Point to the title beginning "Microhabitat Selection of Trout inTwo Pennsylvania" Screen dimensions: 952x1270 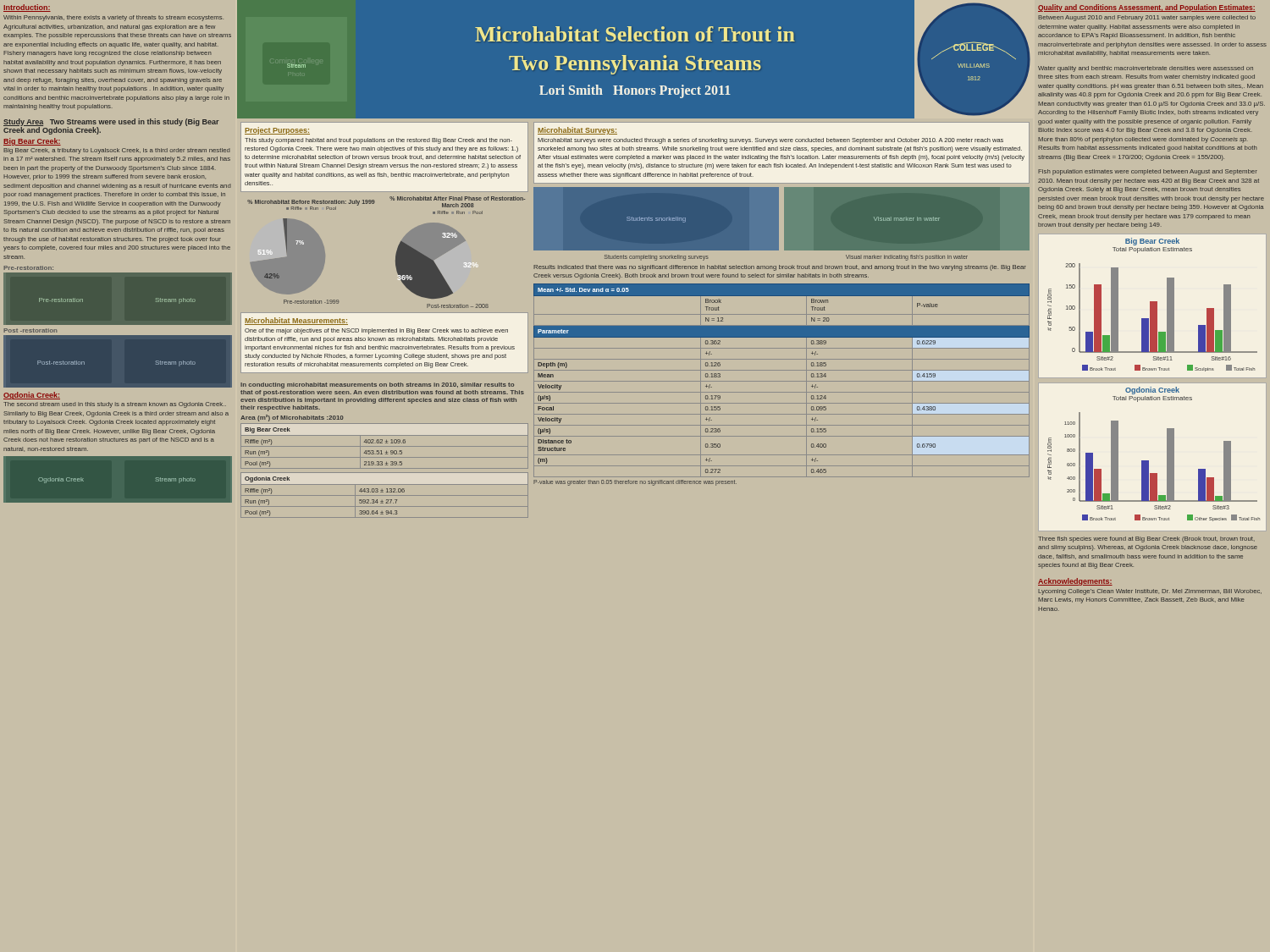click(635, 59)
